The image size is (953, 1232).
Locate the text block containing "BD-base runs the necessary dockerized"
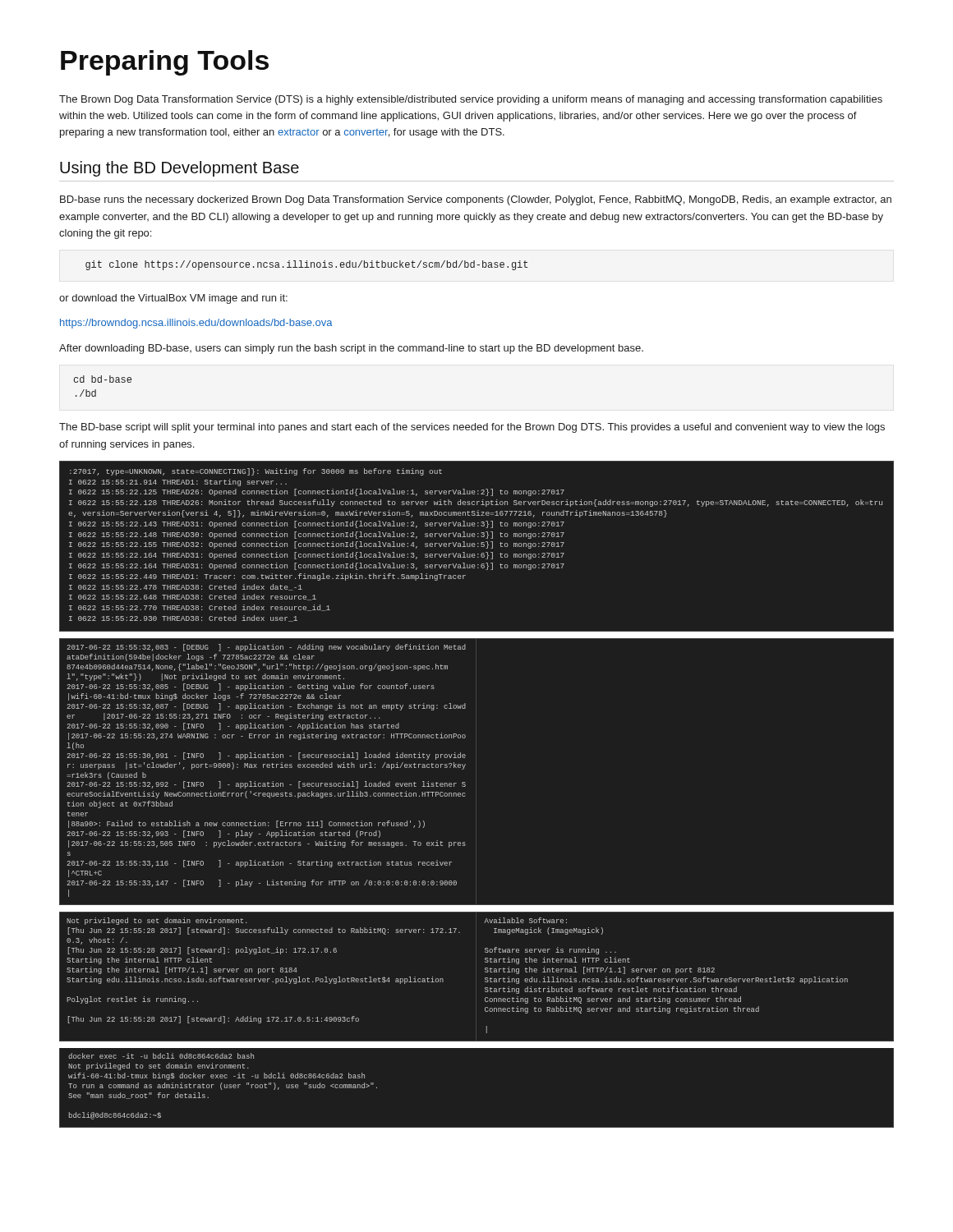tap(476, 217)
